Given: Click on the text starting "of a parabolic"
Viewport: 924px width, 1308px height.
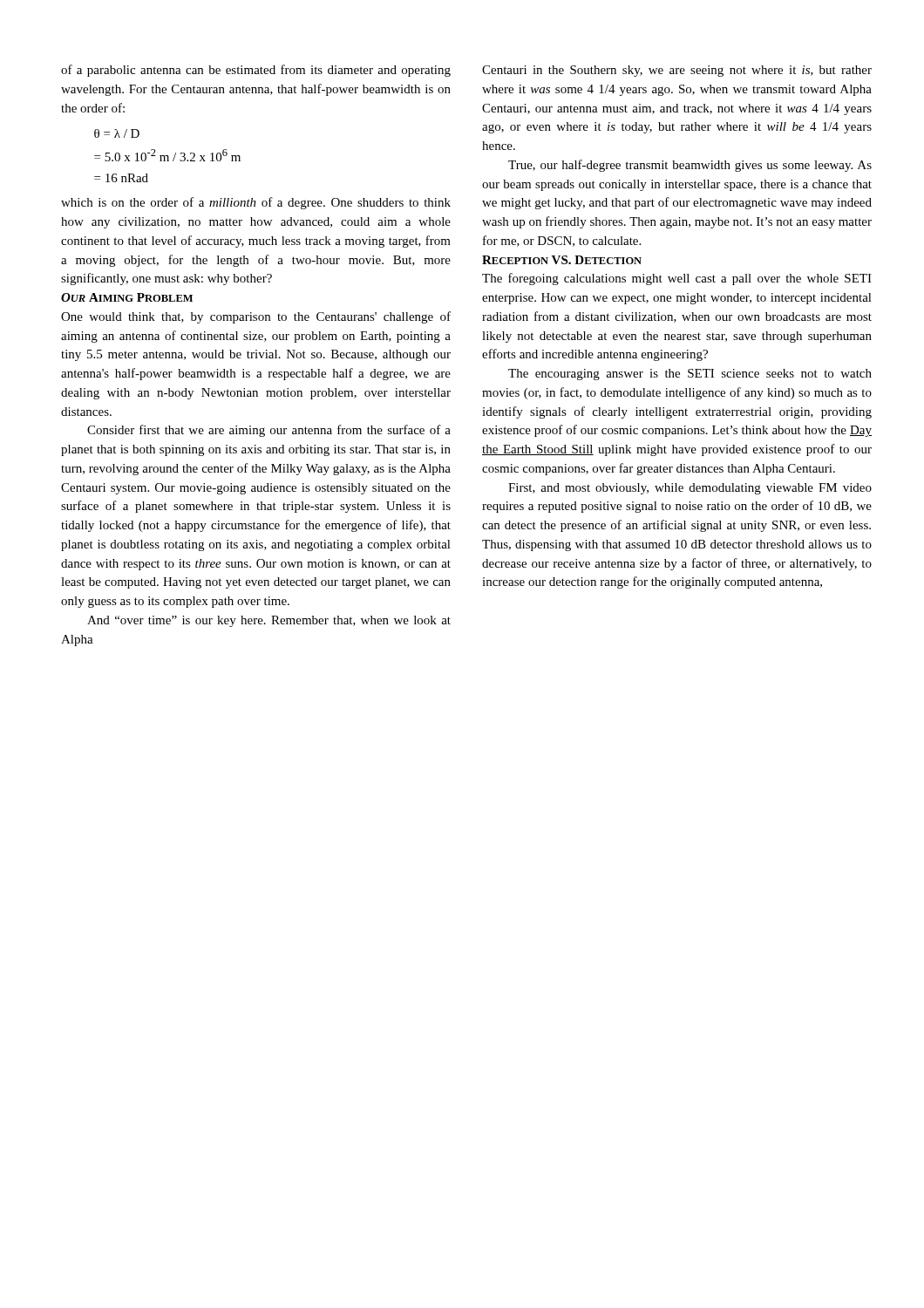Looking at the screenshot, I should coord(256,90).
